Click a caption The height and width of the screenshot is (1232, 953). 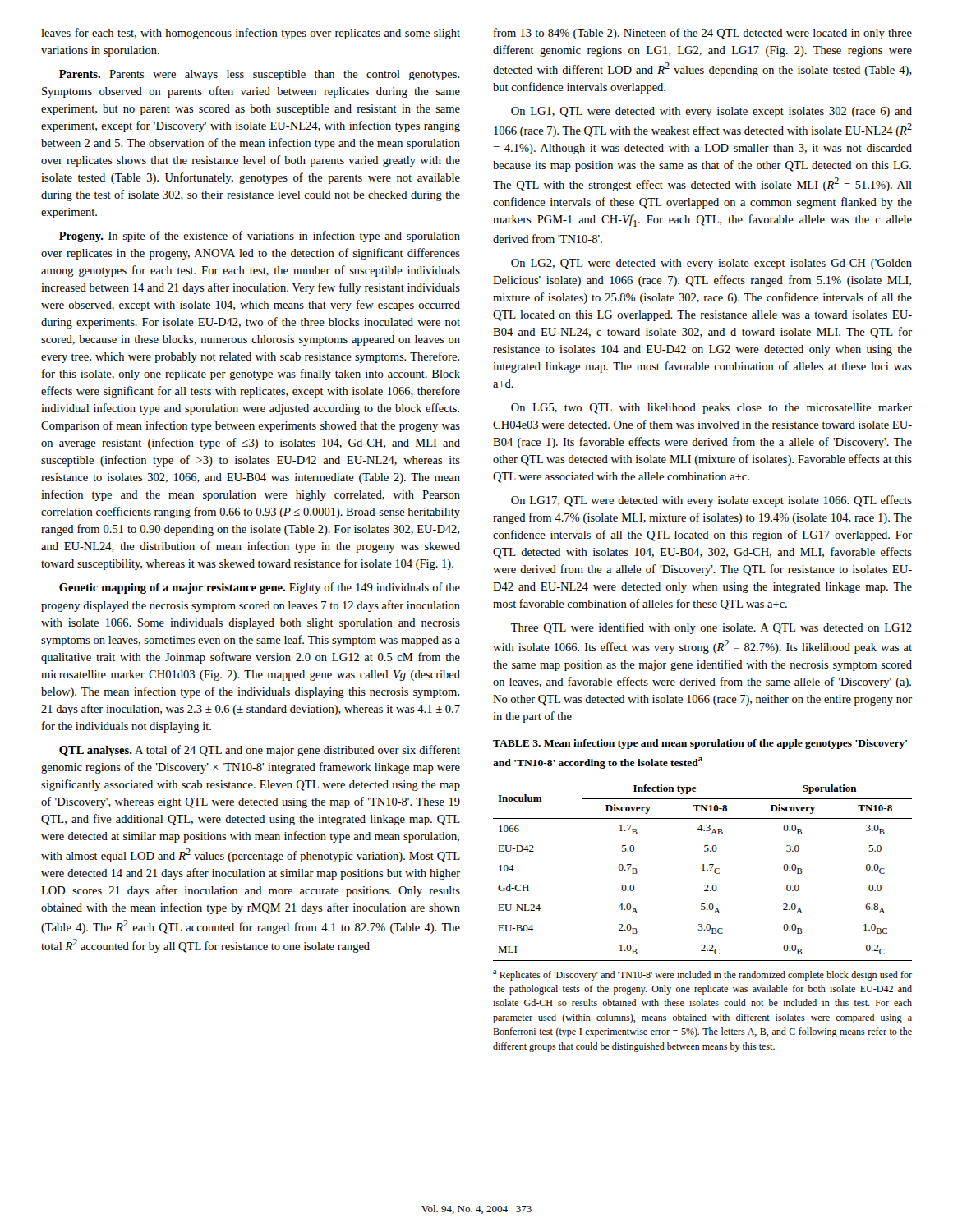coord(700,753)
